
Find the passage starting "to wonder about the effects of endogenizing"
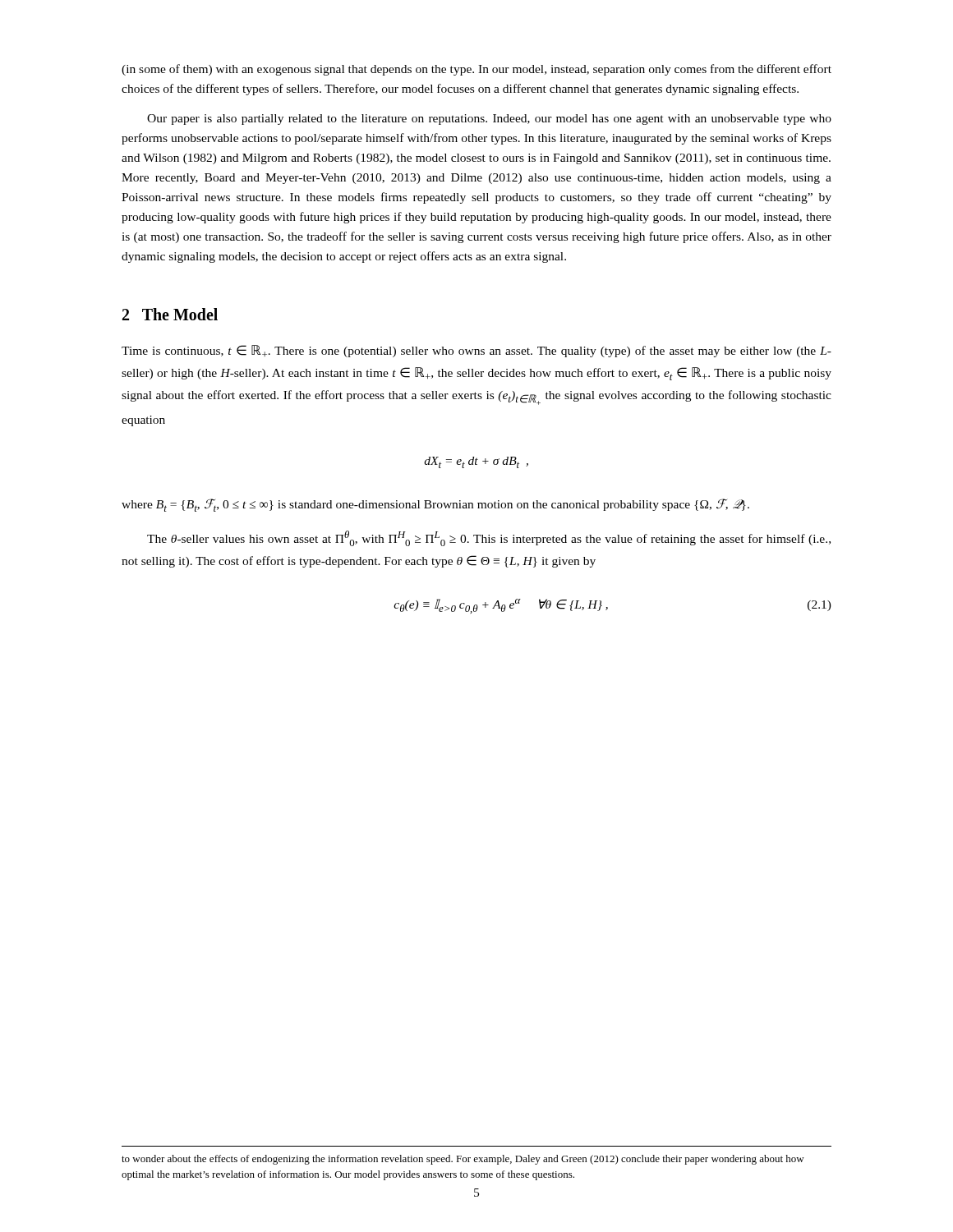pos(463,1166)
